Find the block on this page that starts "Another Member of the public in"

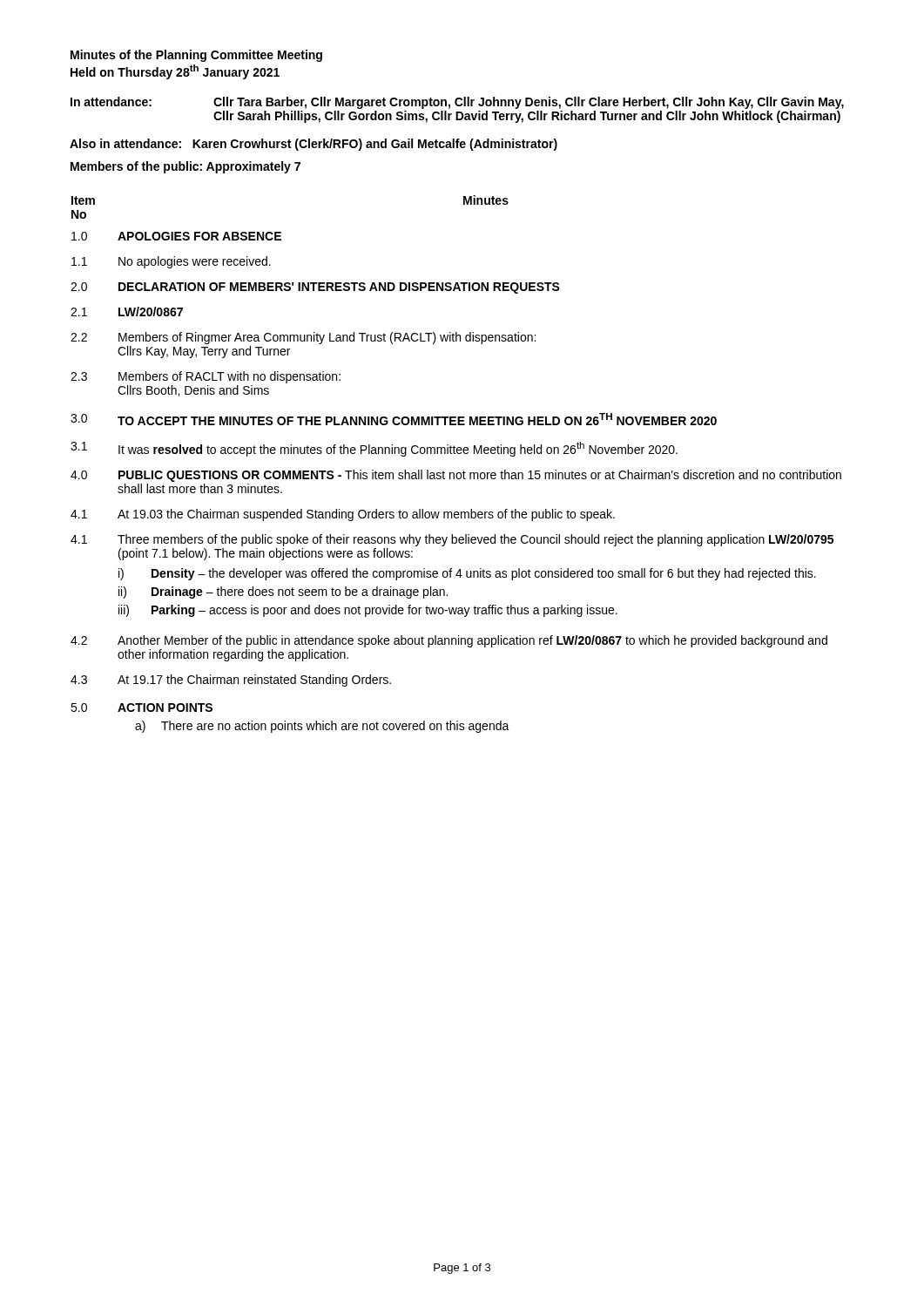pos(473,647)
